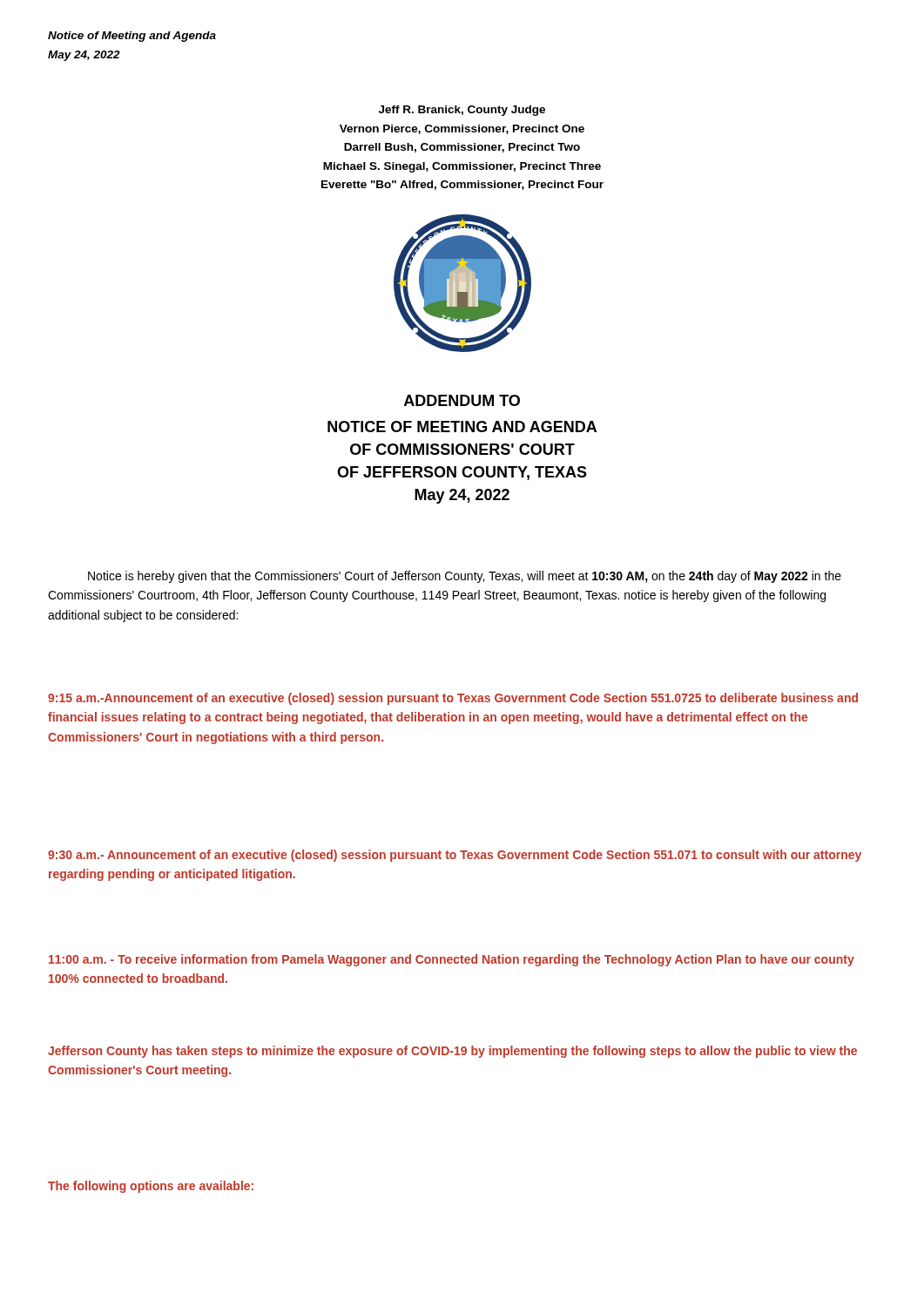Find the element starting "9:15 a.m.-Announcement of"
The width and height of the screenshot is (924, 1307).
[453, 717]
